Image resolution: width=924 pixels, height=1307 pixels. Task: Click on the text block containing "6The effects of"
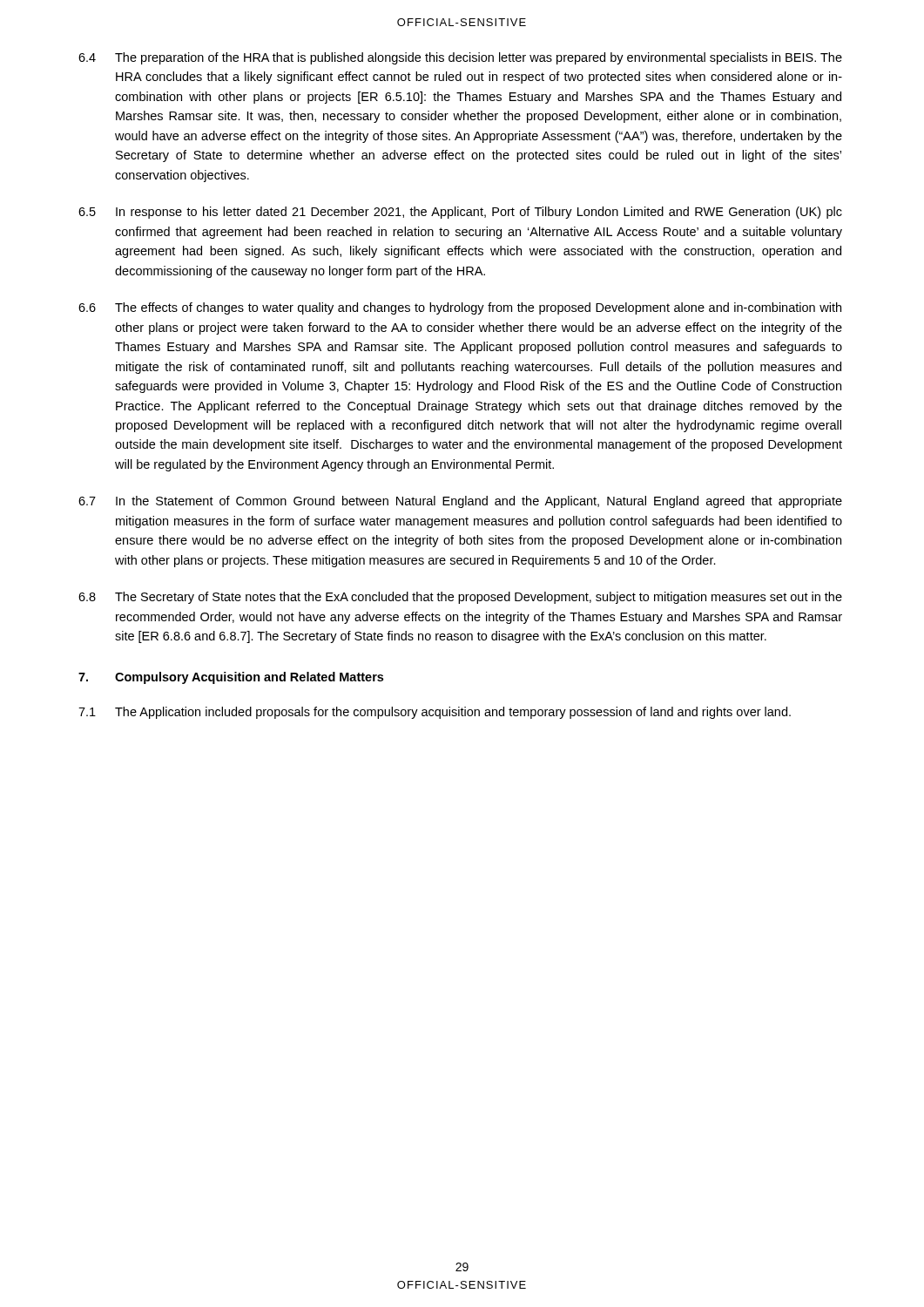coord(460,386)
